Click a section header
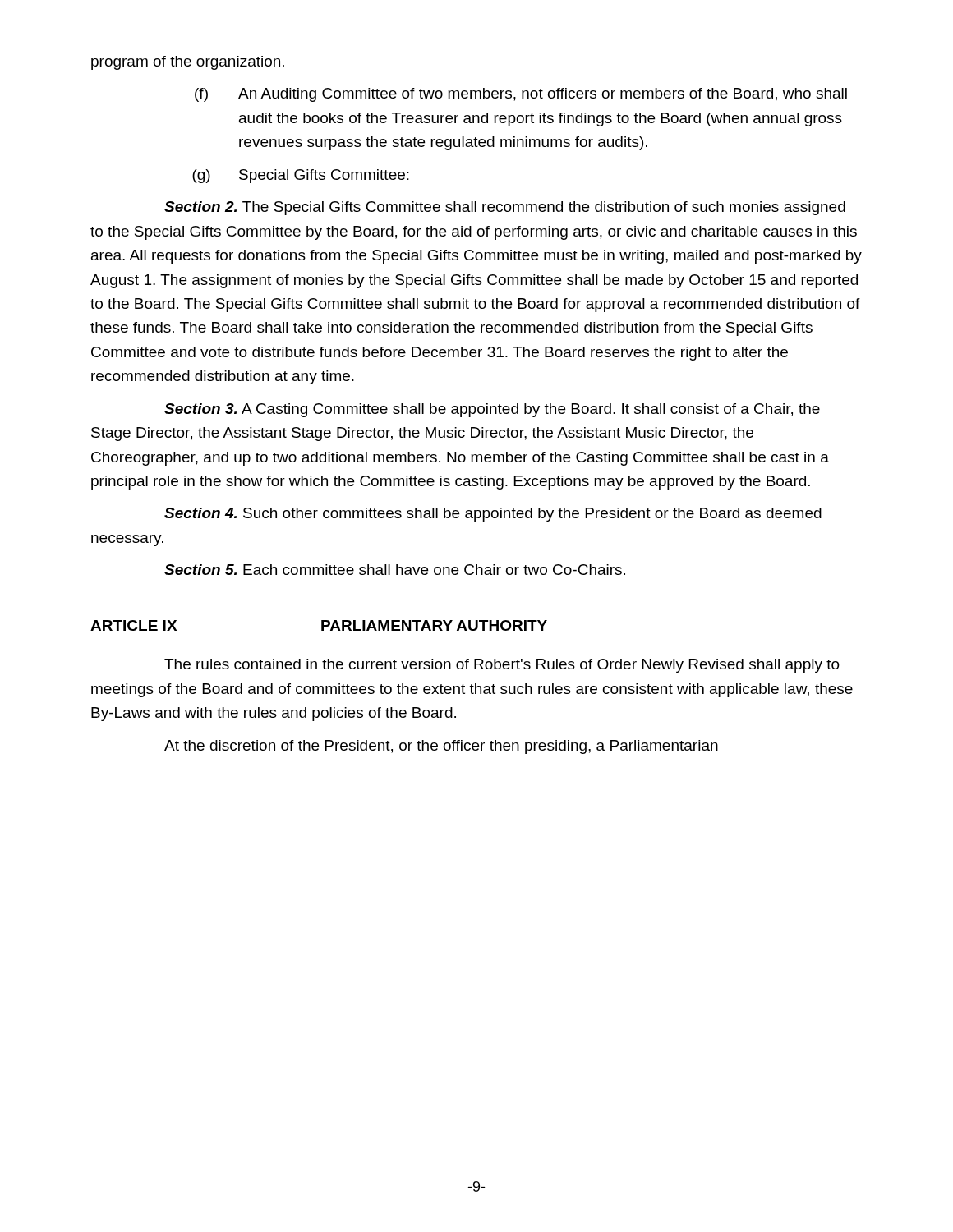 [x=319, y=625]
